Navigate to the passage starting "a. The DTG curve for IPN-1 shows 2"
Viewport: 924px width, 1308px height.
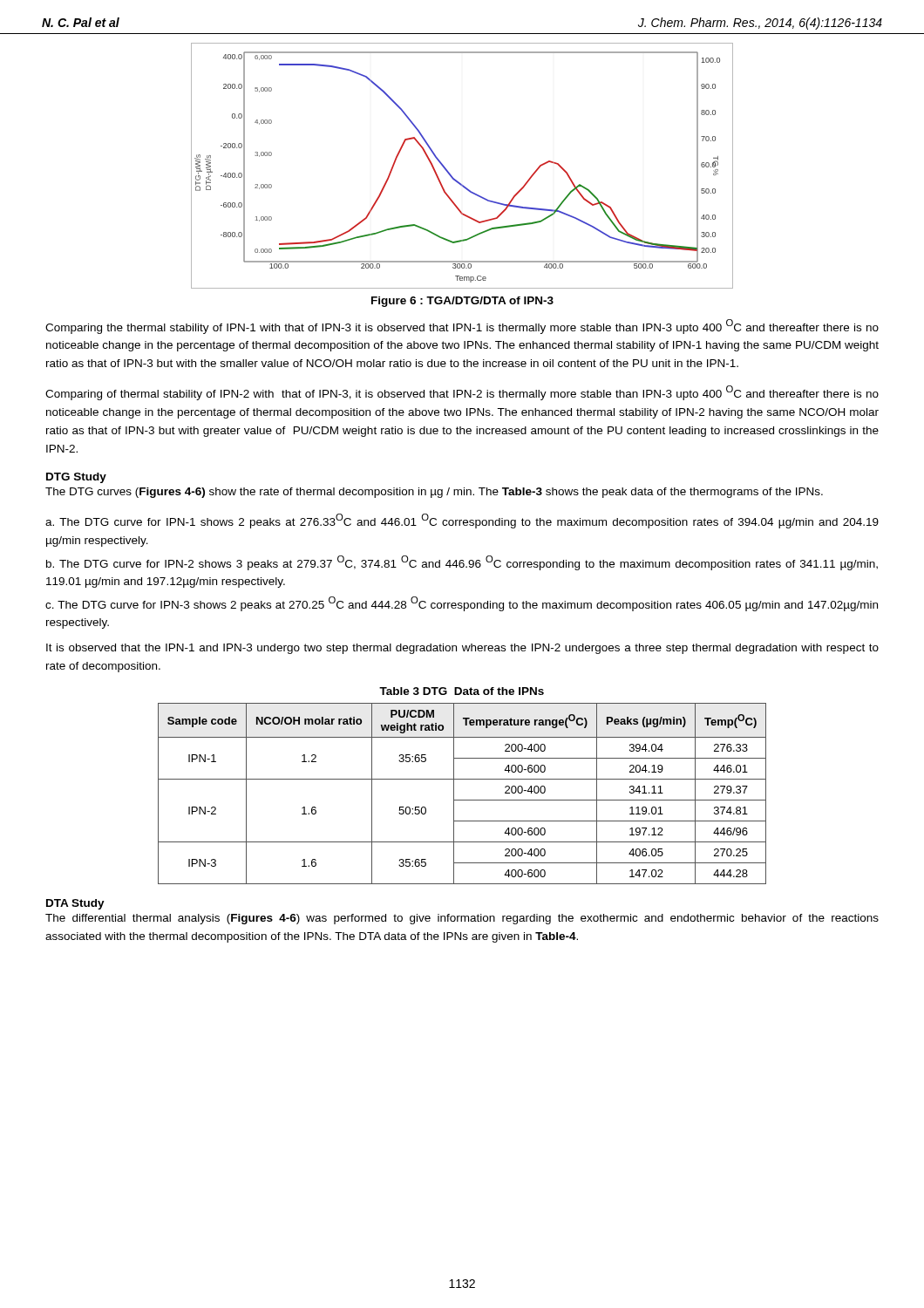click(462, 529)
